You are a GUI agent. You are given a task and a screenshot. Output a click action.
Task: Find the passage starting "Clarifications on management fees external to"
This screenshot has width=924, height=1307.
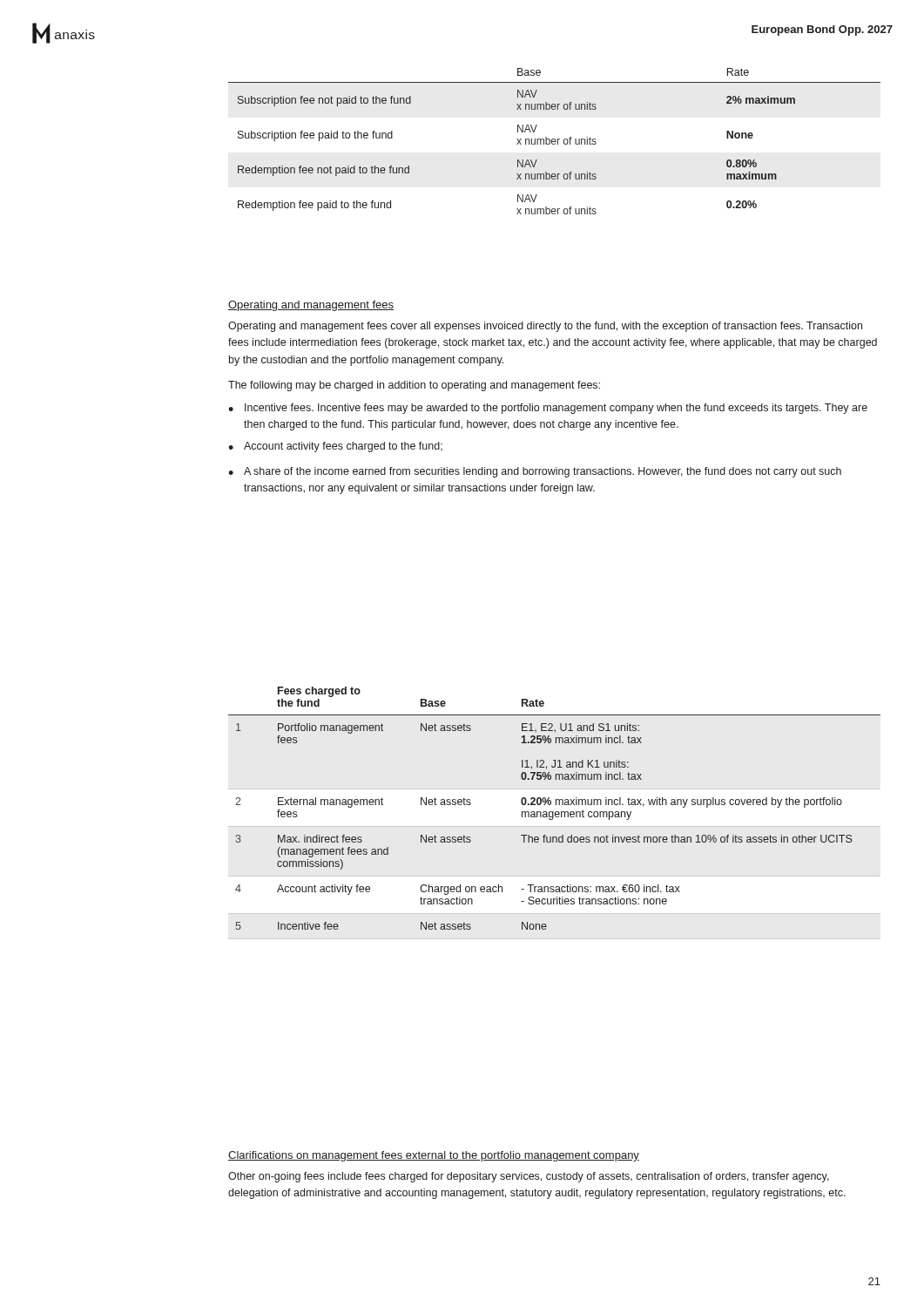434,1155
